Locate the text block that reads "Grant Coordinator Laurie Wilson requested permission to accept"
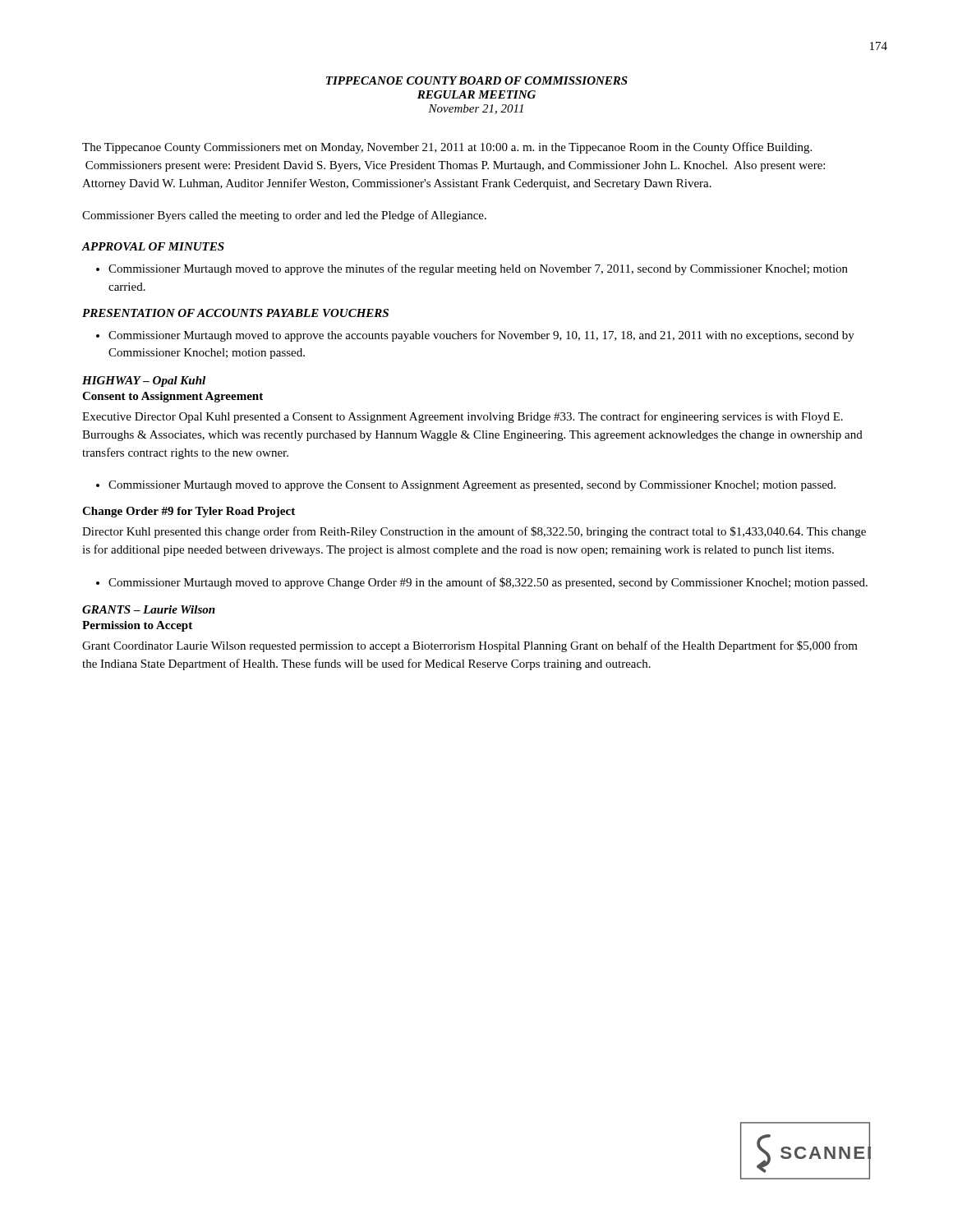The height and width of the screenshot is (1232, 953). [470, 655]
